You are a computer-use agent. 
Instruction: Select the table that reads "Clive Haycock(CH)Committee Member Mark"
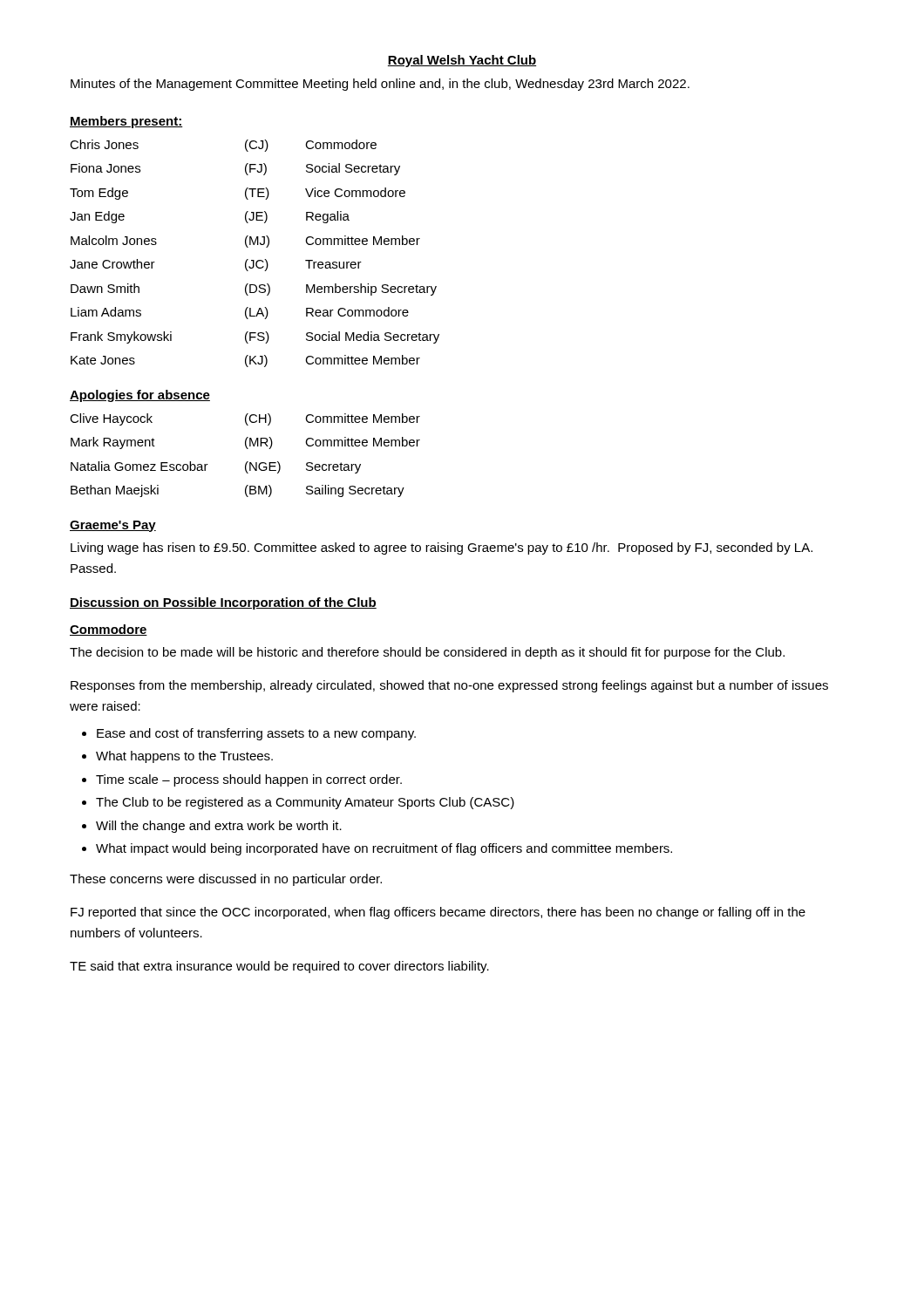click(x=462, y=454)
